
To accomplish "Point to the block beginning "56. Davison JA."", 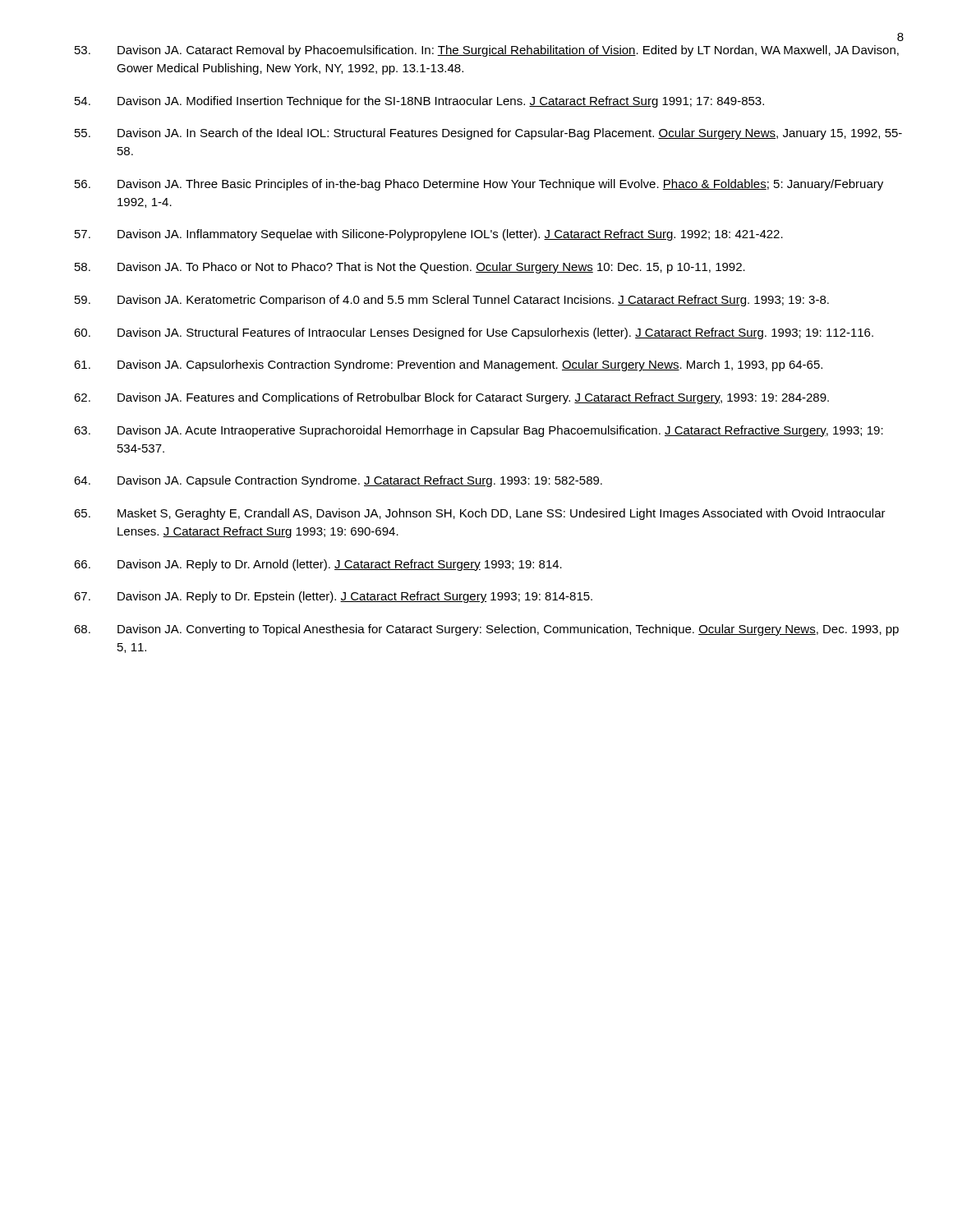I will [x=489, y=193].
